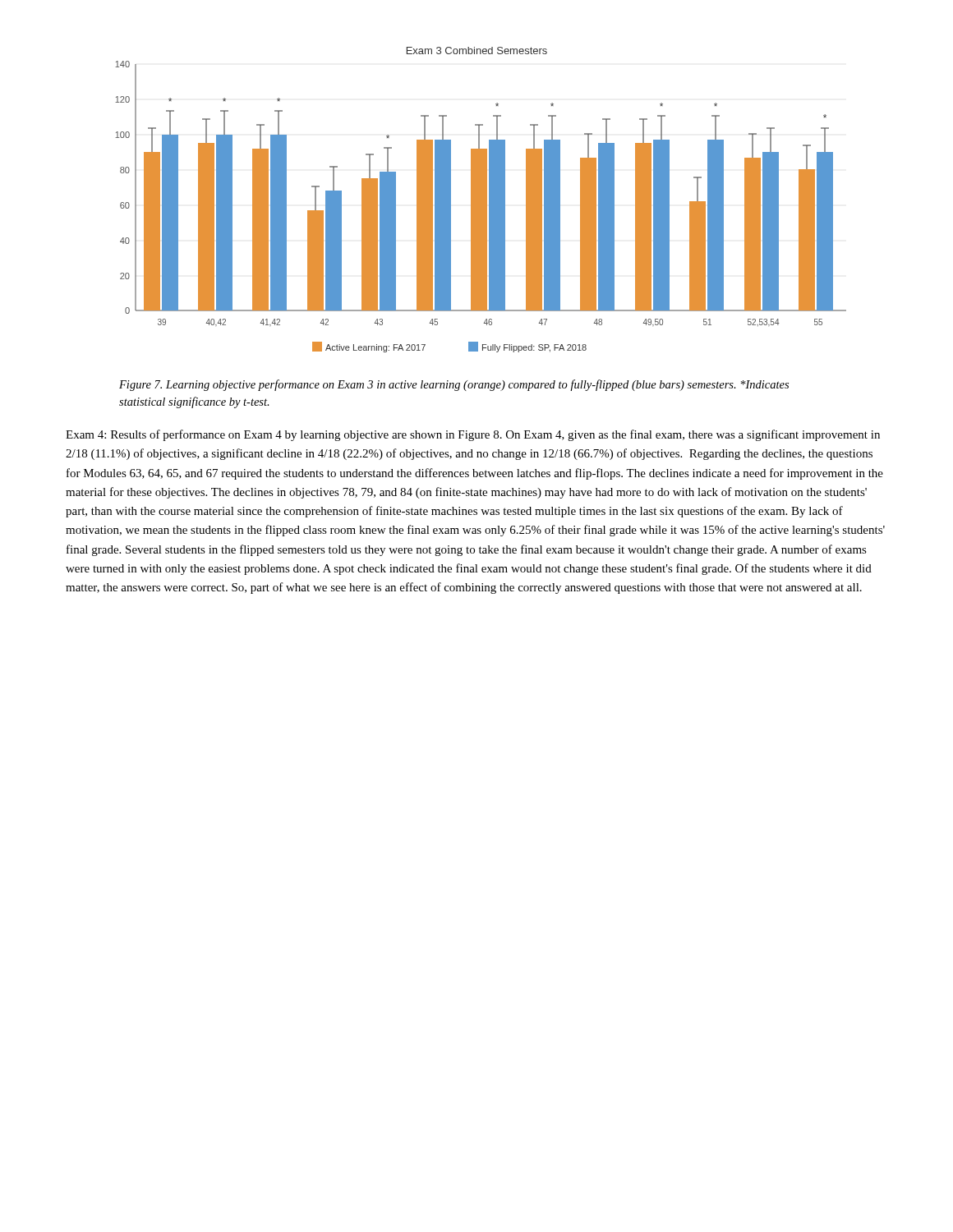
Task: Click on the text starting "Exam 4: Results of performance on"
Action: (x=475, y=511)
